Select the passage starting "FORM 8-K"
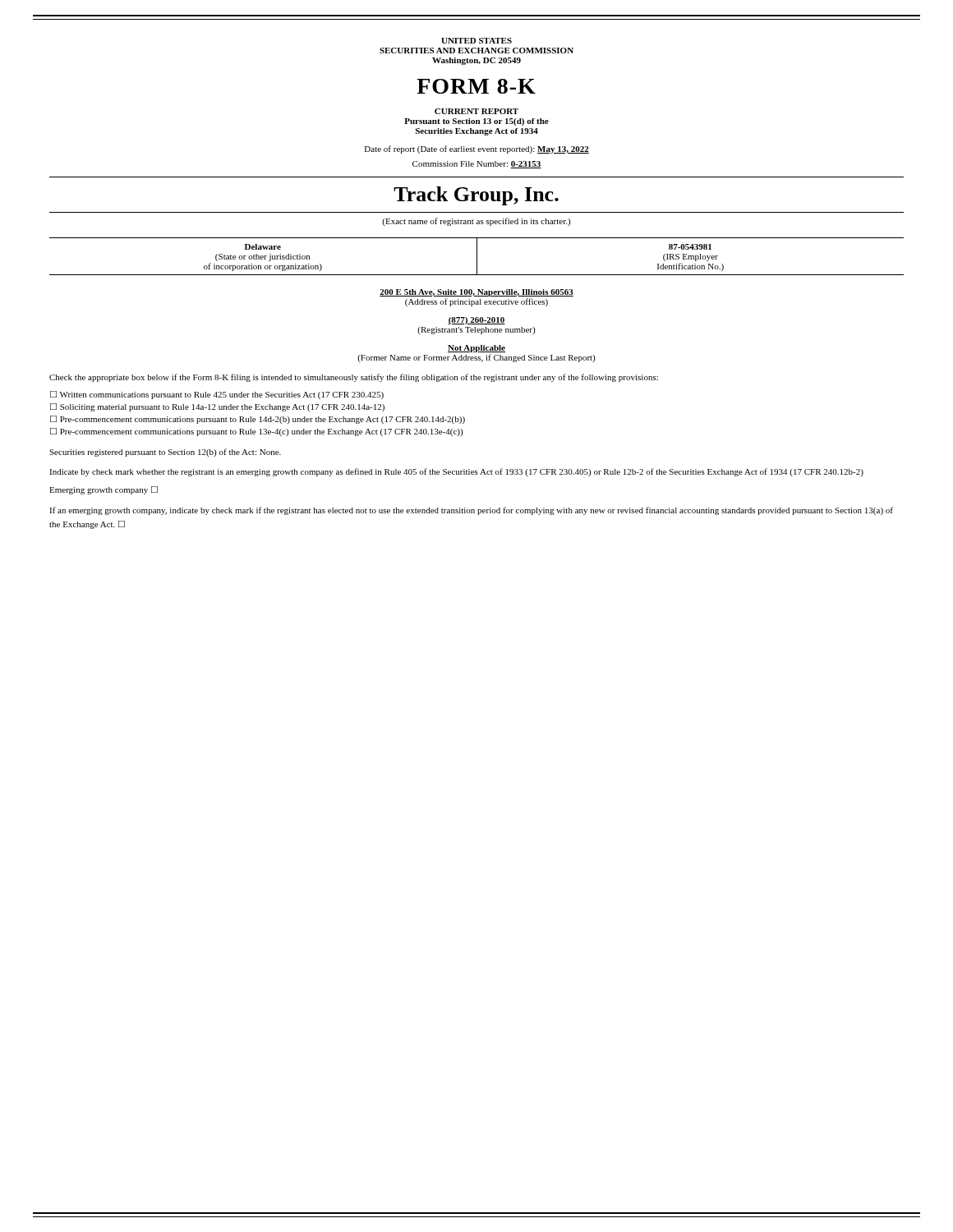Screen dimensions: 1232x953 (476, 86)
